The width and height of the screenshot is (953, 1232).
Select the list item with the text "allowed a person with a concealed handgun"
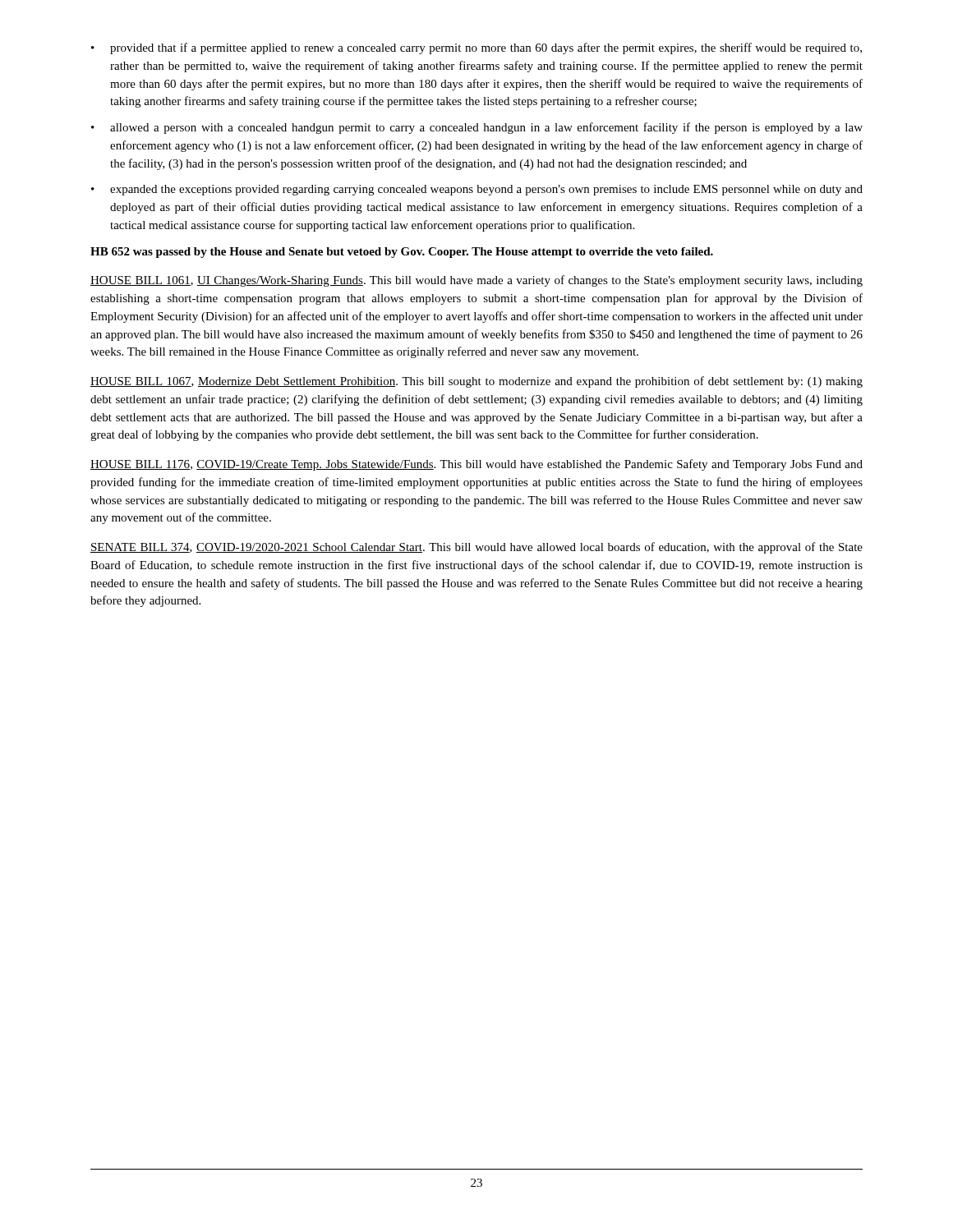pos(486,145)
